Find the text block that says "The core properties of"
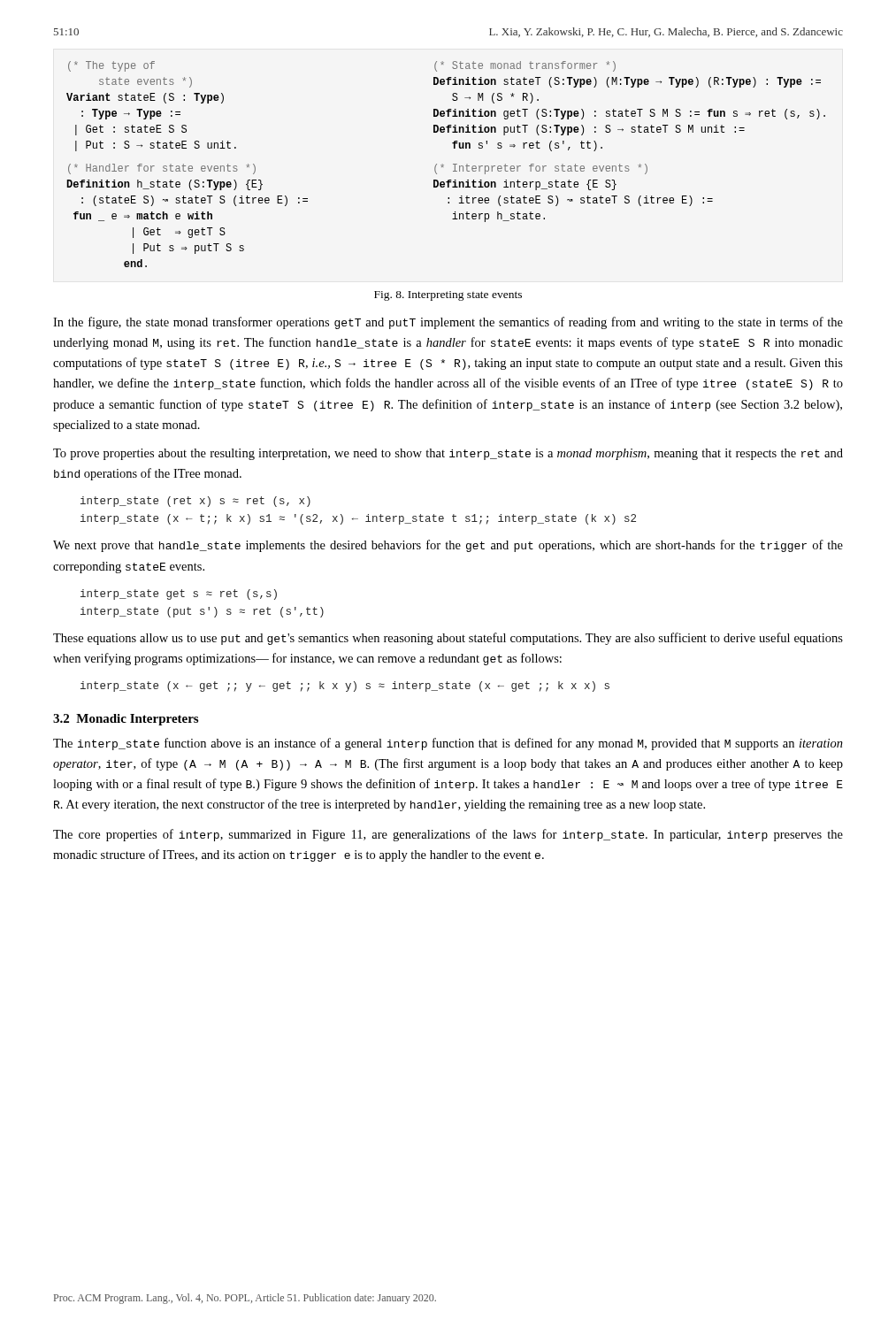 (x=448, y=845)
